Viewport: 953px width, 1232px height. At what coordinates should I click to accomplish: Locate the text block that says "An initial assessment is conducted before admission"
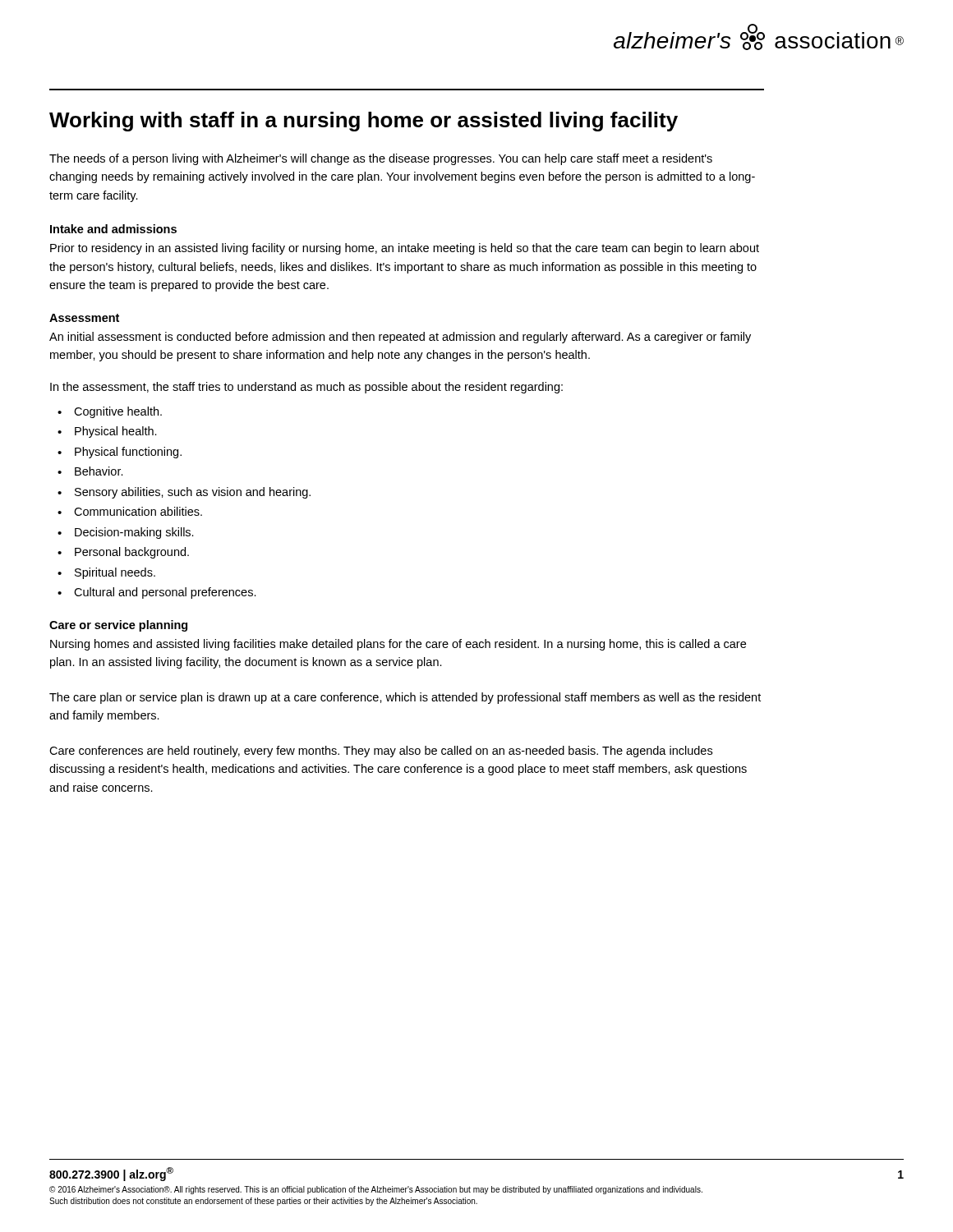point(400,346)
